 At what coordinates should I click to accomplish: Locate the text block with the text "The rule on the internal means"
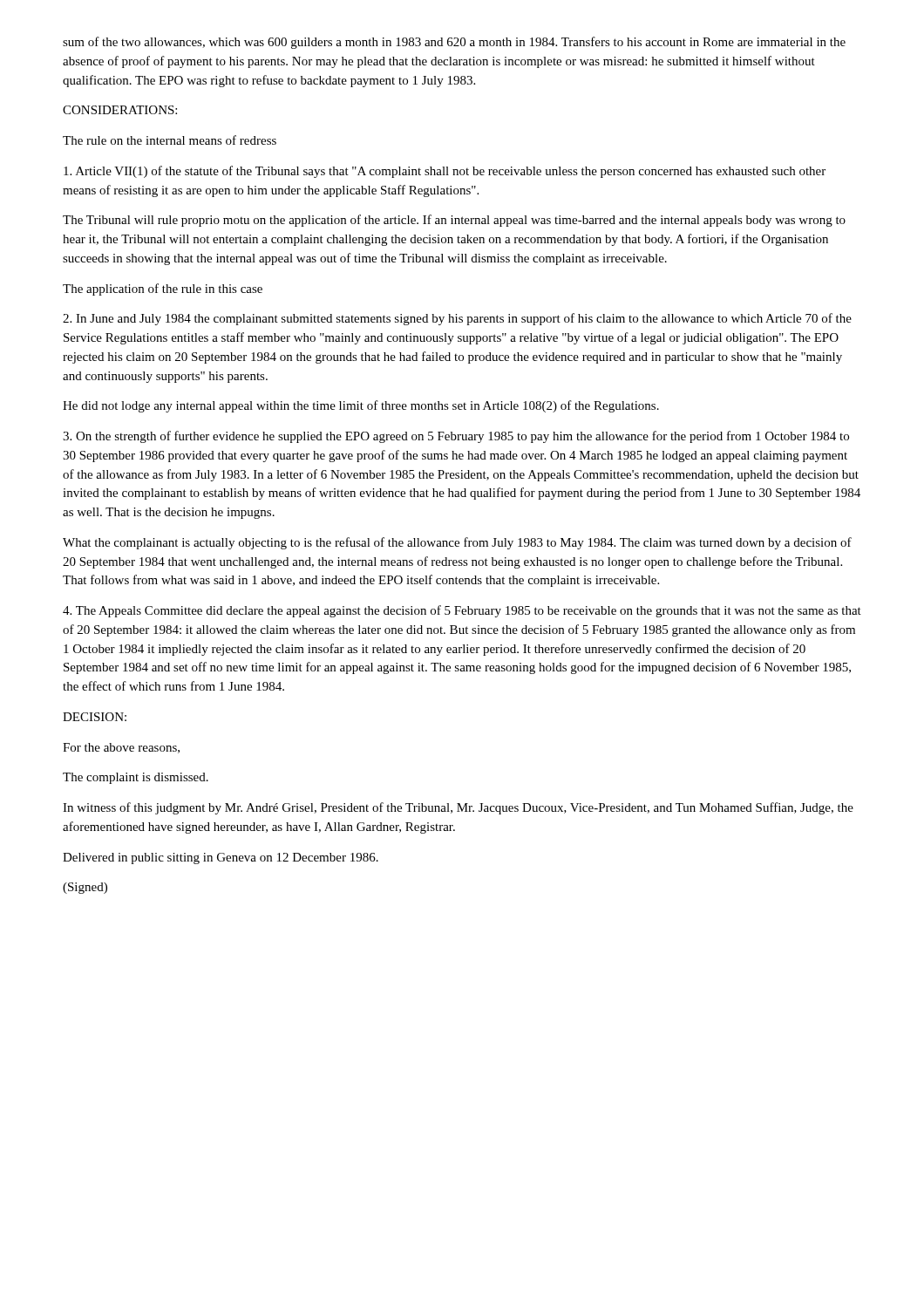pos(170,140)
